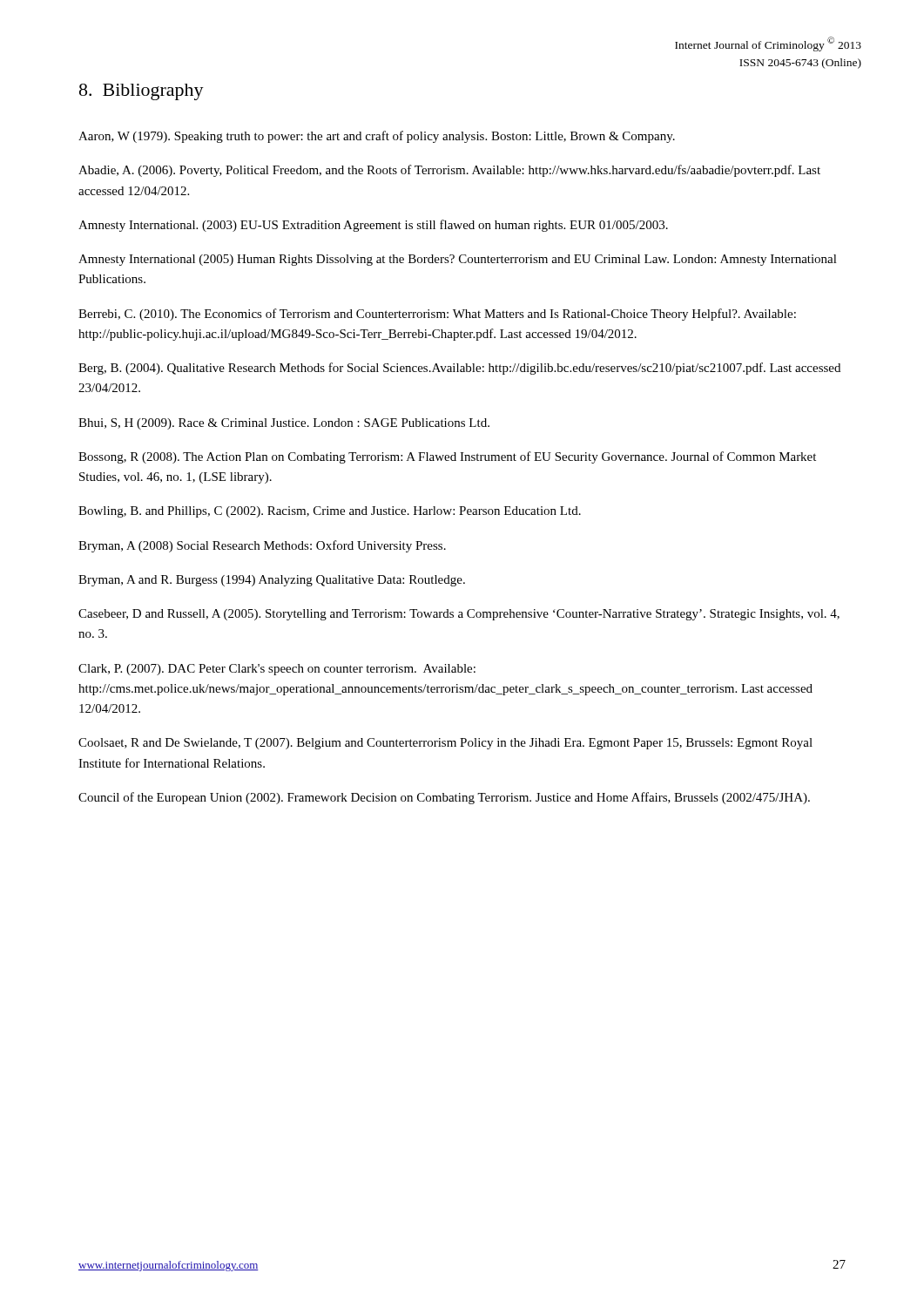Select the list item that says "Bossong, R (2008). The Action"
Screen dimensions: 1307x924
pyautogui.click(x=447, y=466)
